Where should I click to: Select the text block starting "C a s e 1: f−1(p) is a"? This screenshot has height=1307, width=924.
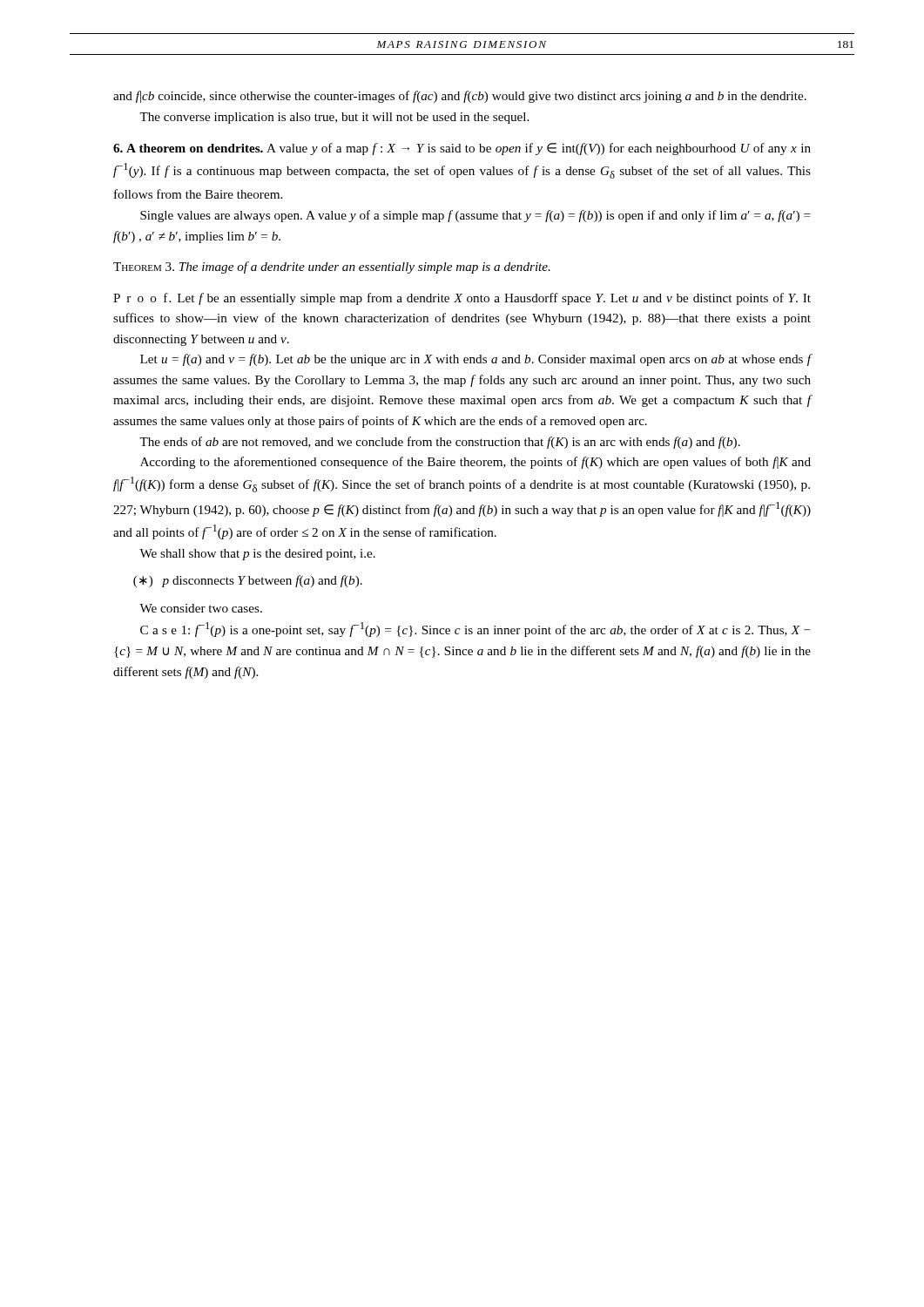pos(462,650)
